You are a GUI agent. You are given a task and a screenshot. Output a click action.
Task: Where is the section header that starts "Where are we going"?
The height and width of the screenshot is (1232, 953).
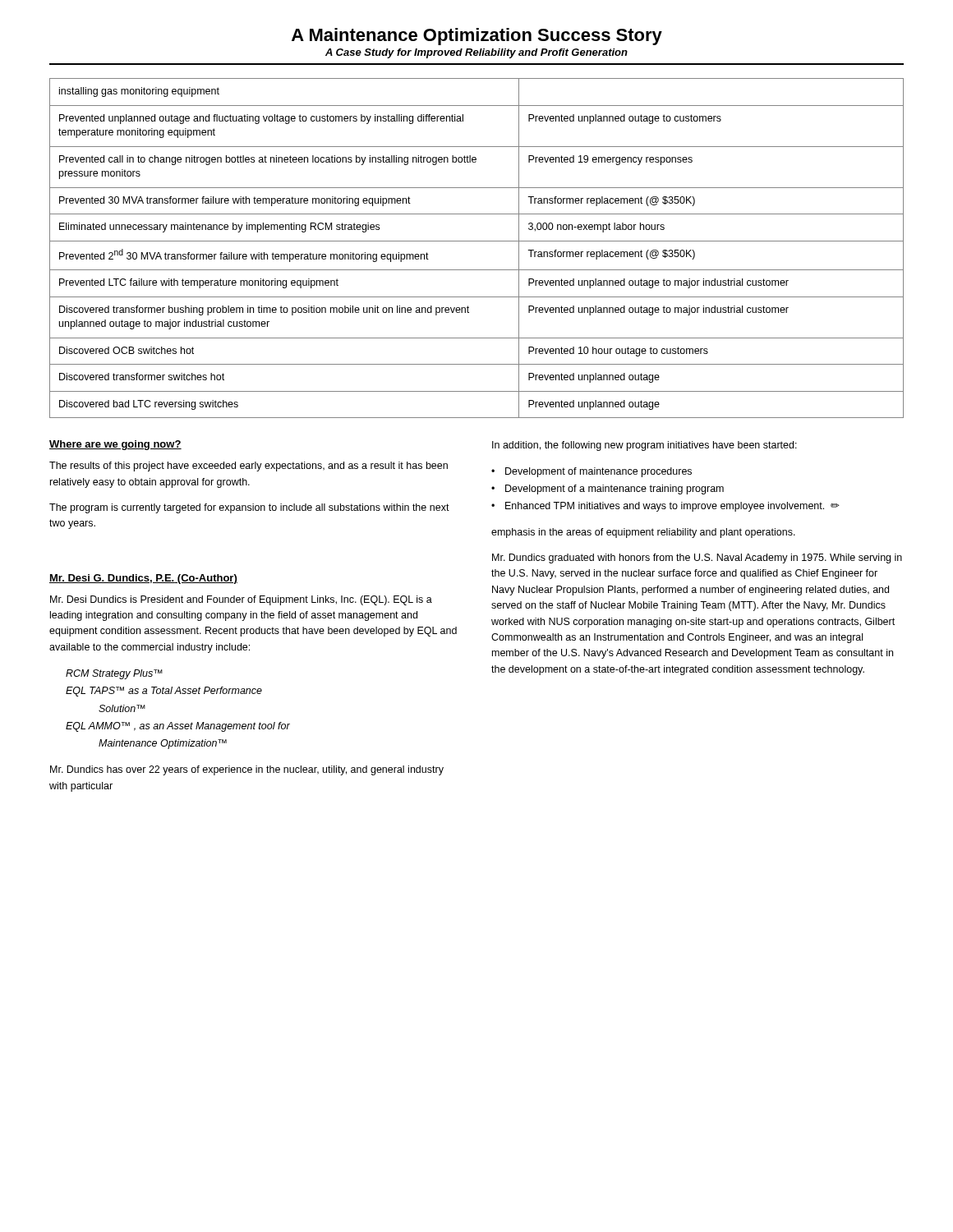pos(115,444)
